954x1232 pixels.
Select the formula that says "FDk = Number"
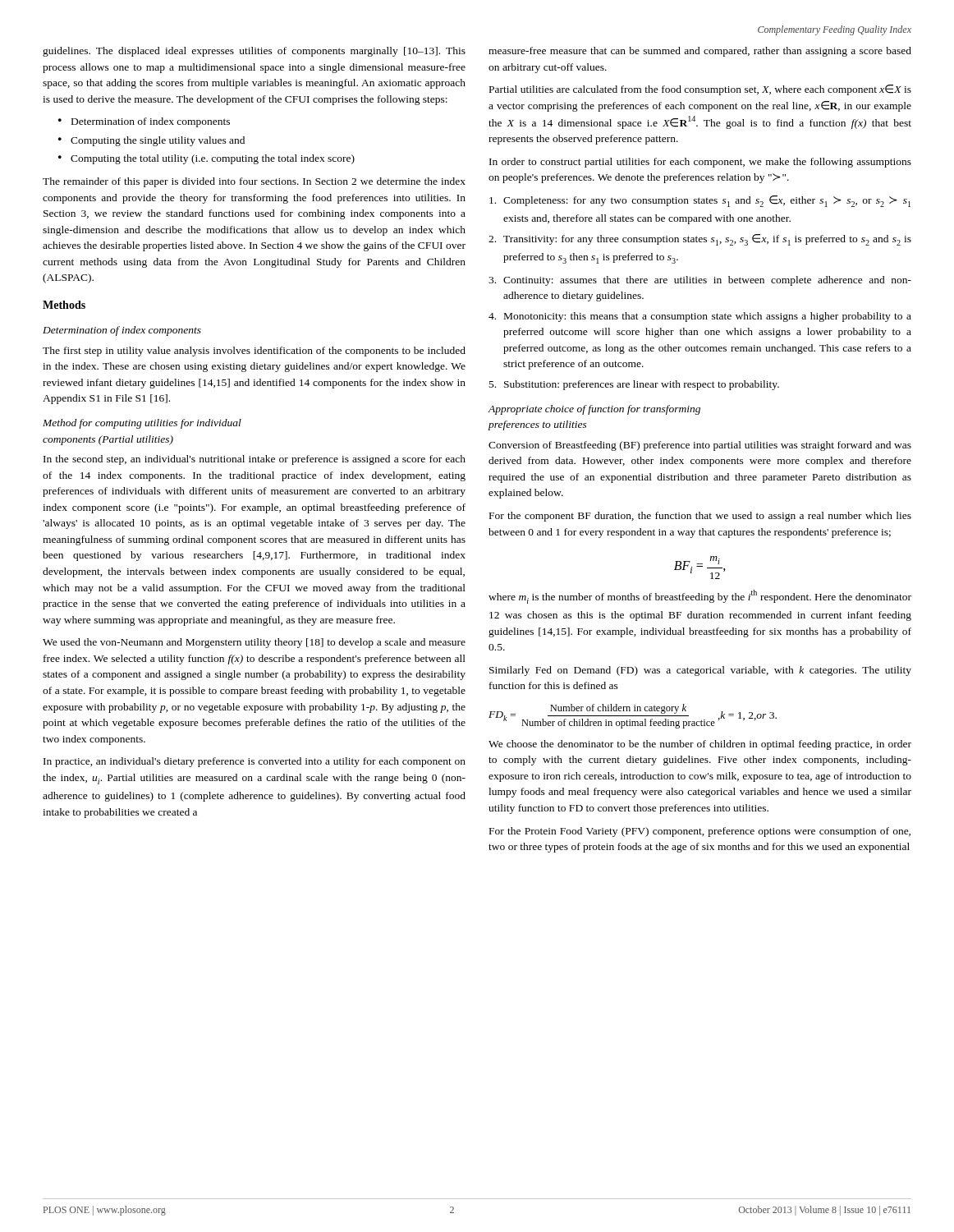(633, 716)
